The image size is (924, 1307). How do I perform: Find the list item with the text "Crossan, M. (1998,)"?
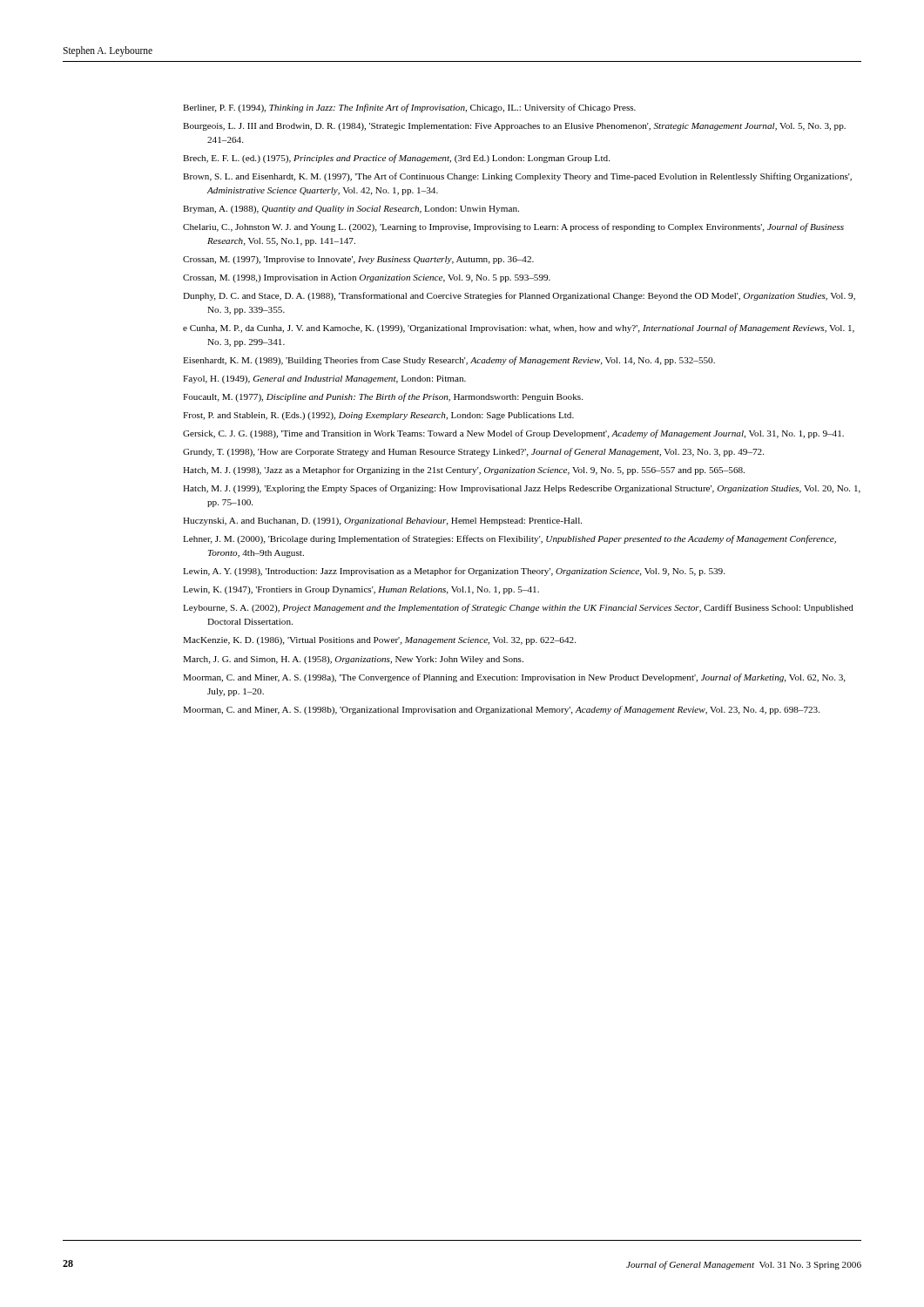[x=367, y=277]
